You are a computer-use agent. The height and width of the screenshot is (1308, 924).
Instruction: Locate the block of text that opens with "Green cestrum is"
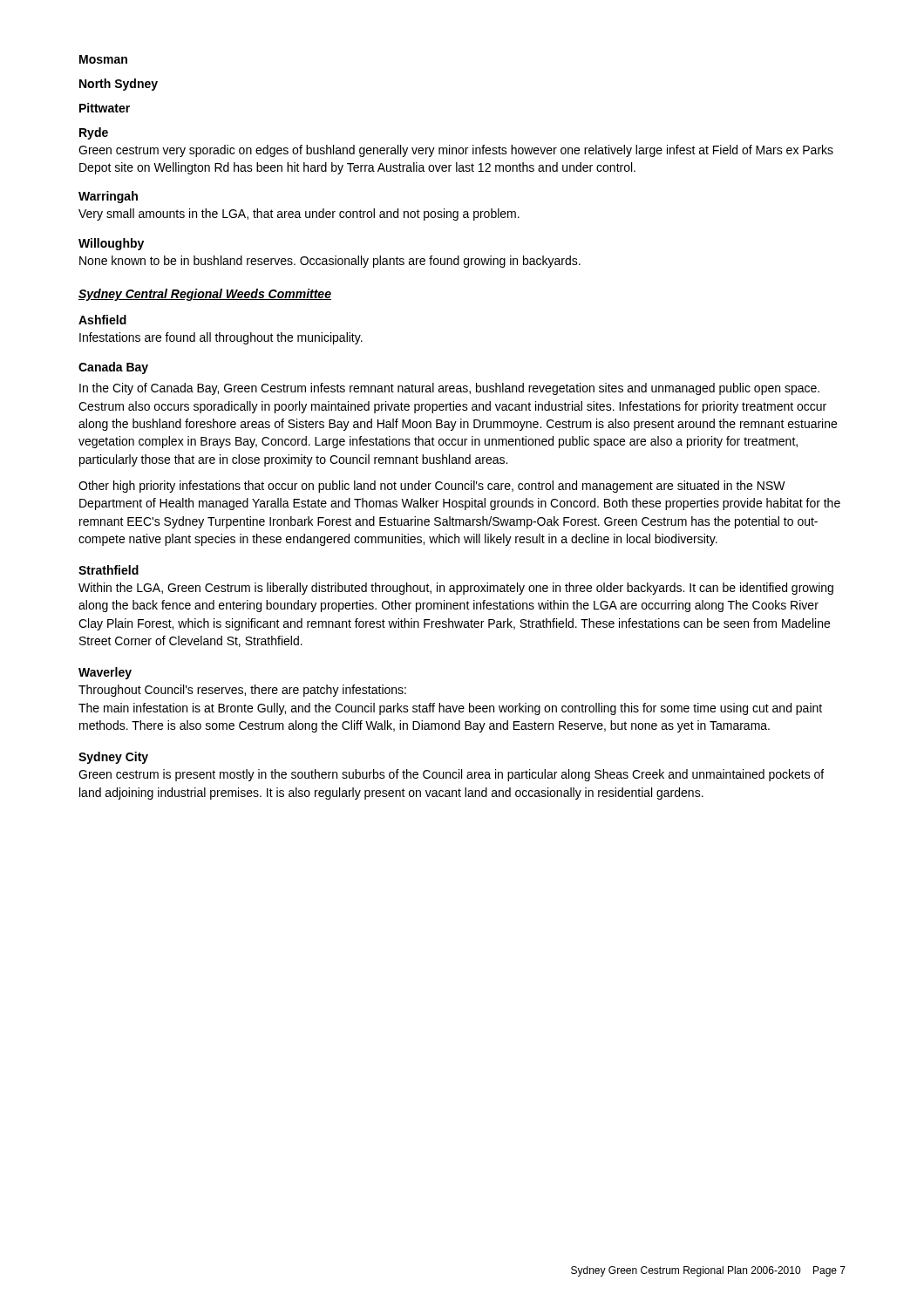451,783
